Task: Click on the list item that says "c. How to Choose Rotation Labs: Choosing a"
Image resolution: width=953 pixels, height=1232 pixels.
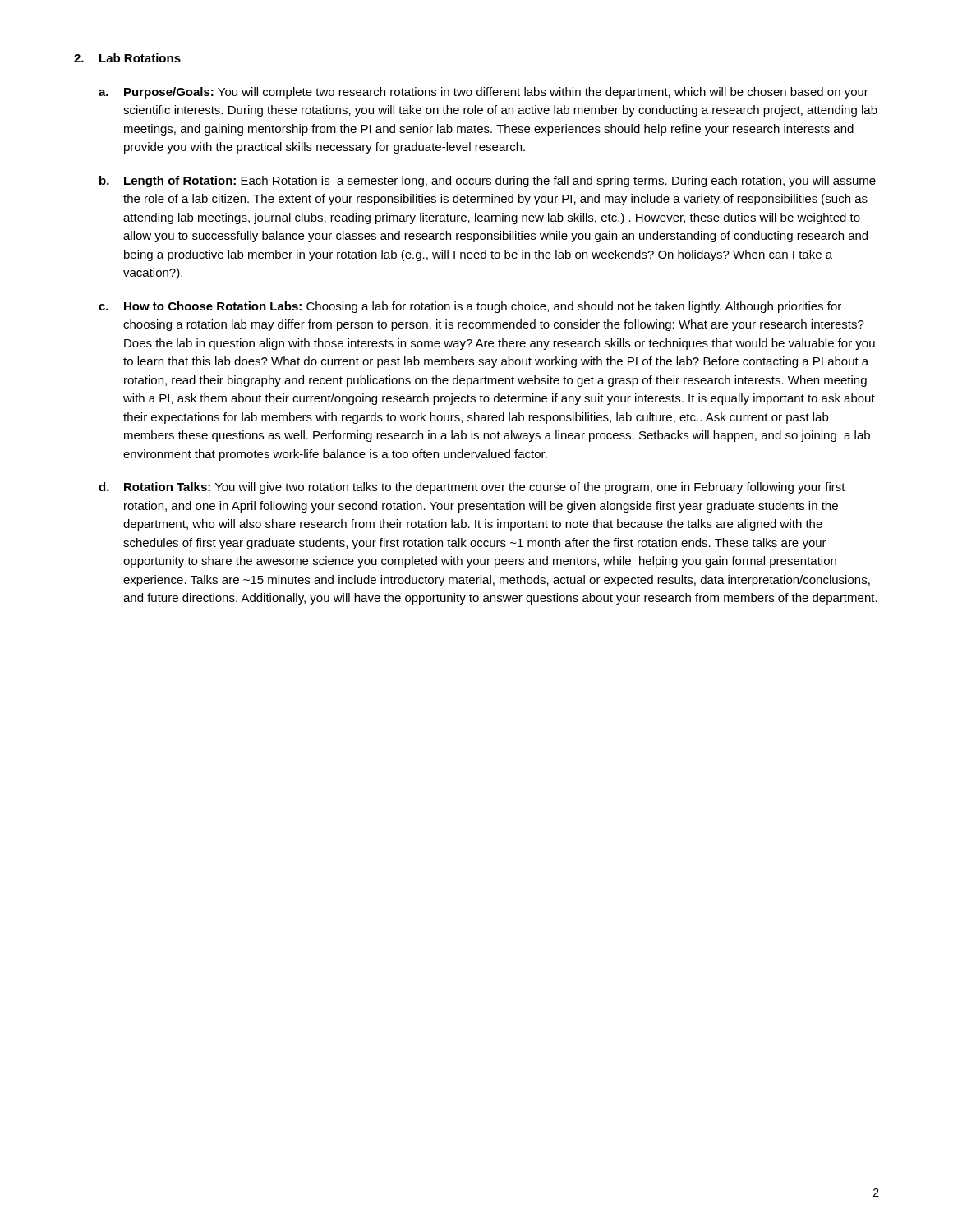Action: pyautogui.click(x=489, y=380)
